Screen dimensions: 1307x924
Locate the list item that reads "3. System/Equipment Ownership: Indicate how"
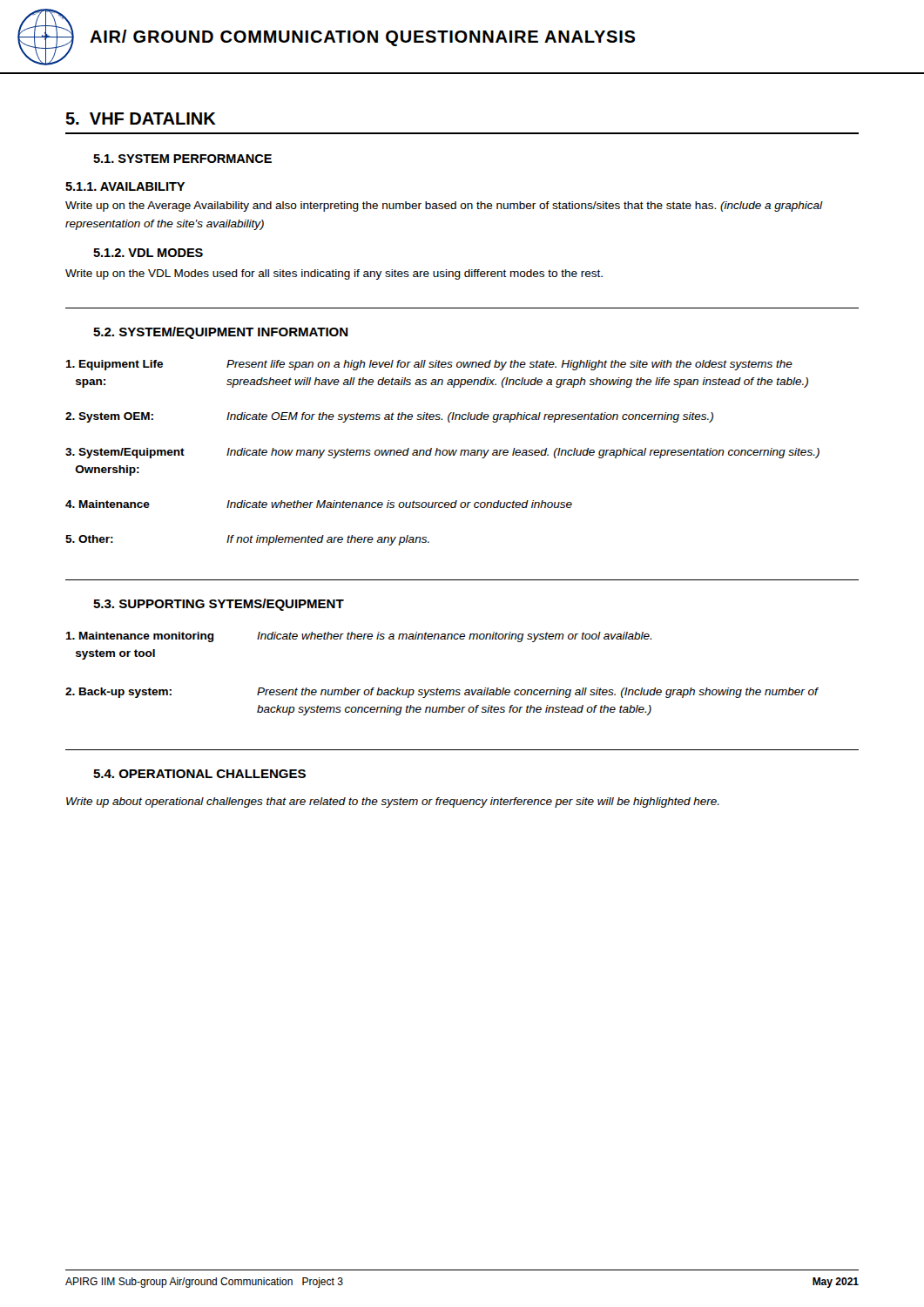click(x=443, y=461)
